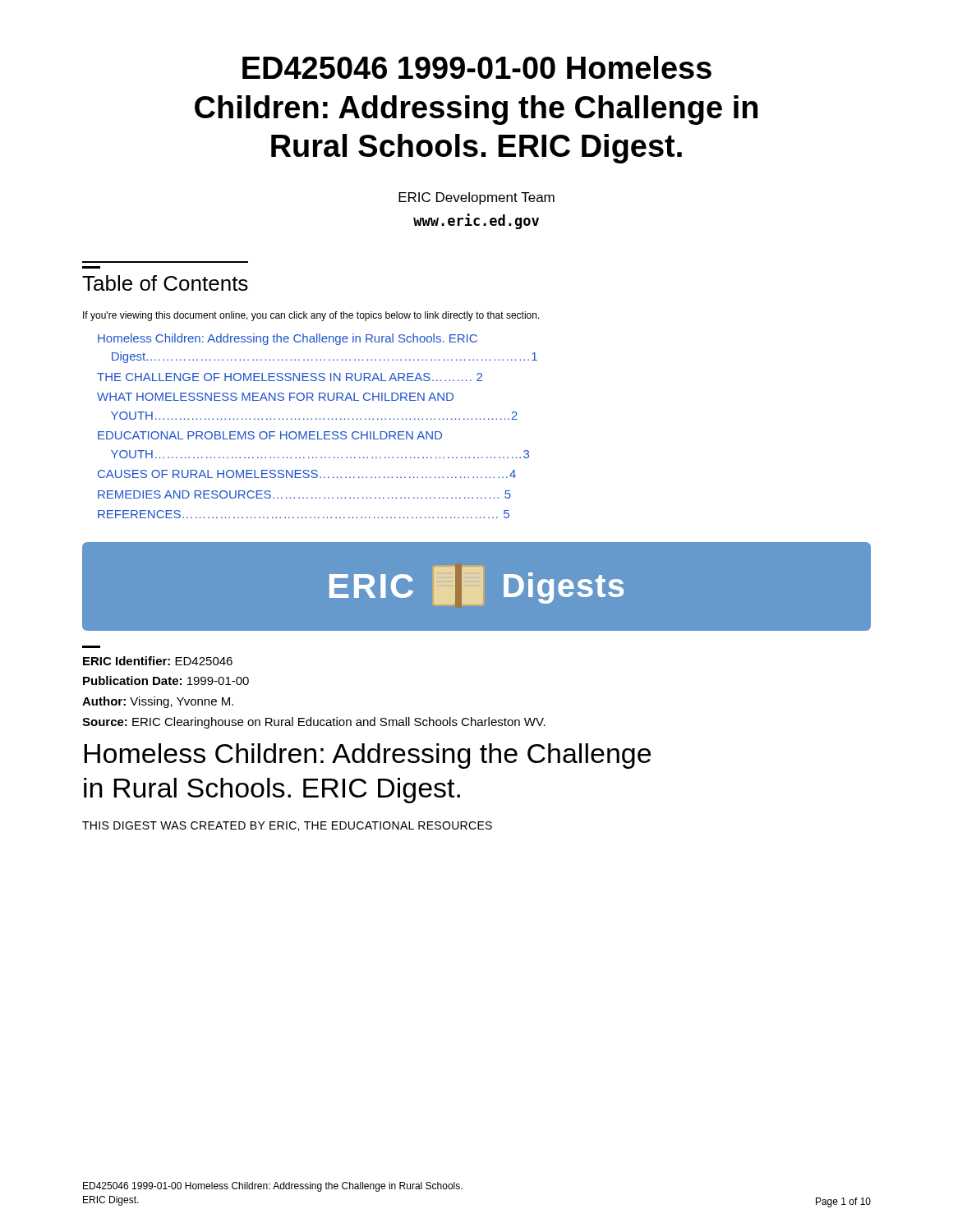Locate the list item with the text "THE CHALLENGE OF HOMELESSNESS IN"

(290, 376)
